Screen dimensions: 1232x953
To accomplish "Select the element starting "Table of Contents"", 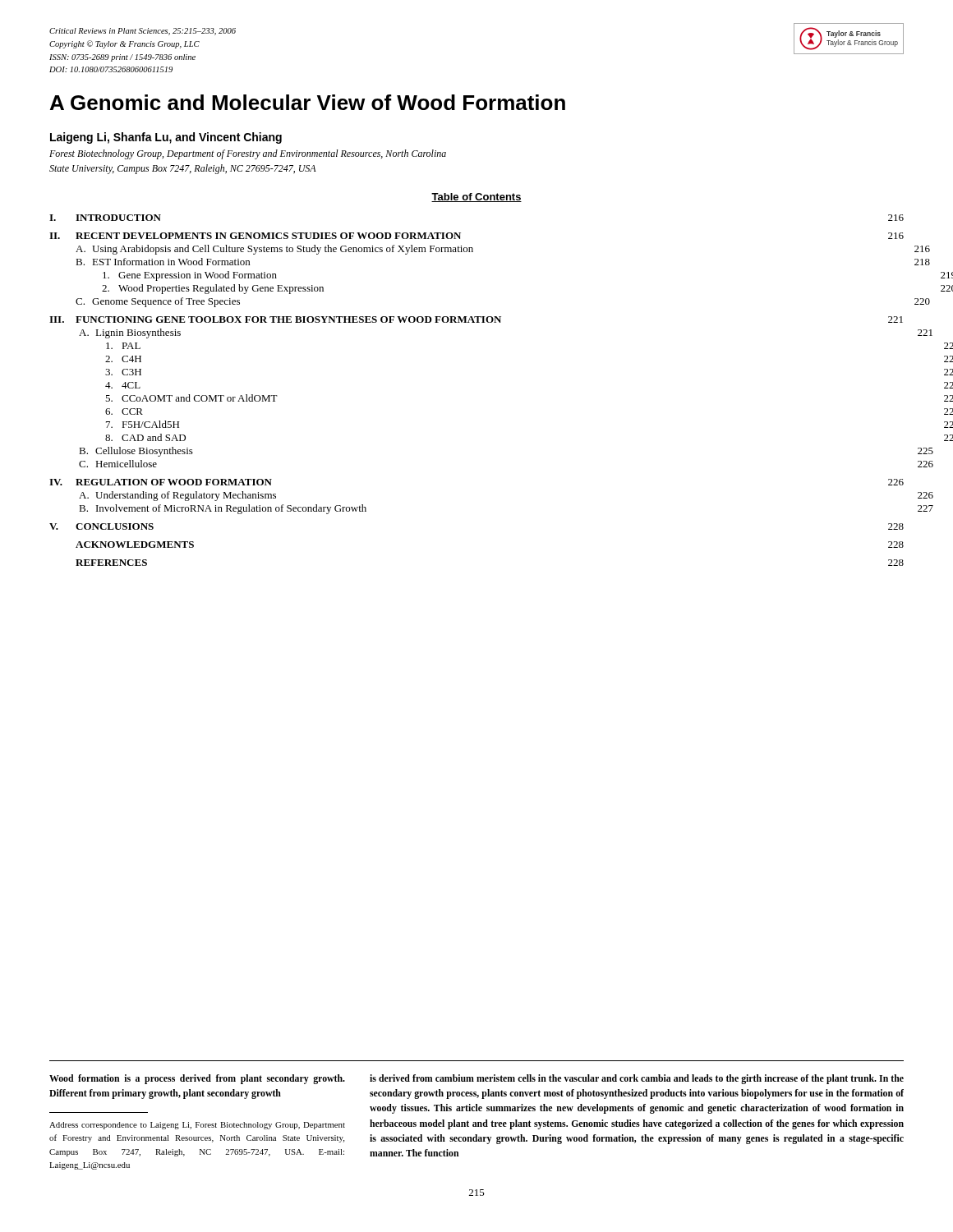I will click(476, 197).
